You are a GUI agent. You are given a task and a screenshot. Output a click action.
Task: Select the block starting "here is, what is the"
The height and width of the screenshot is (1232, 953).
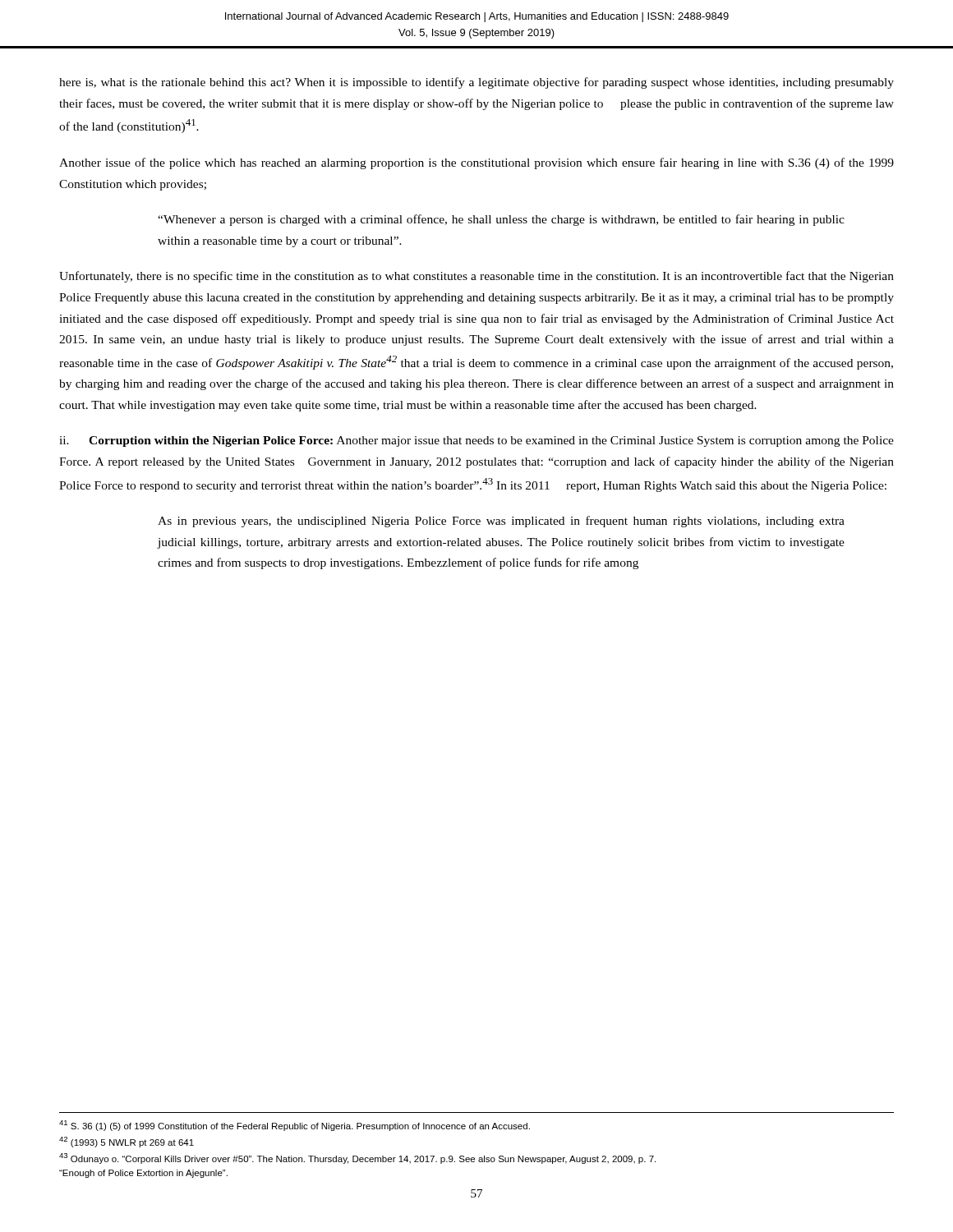point(476,104)
